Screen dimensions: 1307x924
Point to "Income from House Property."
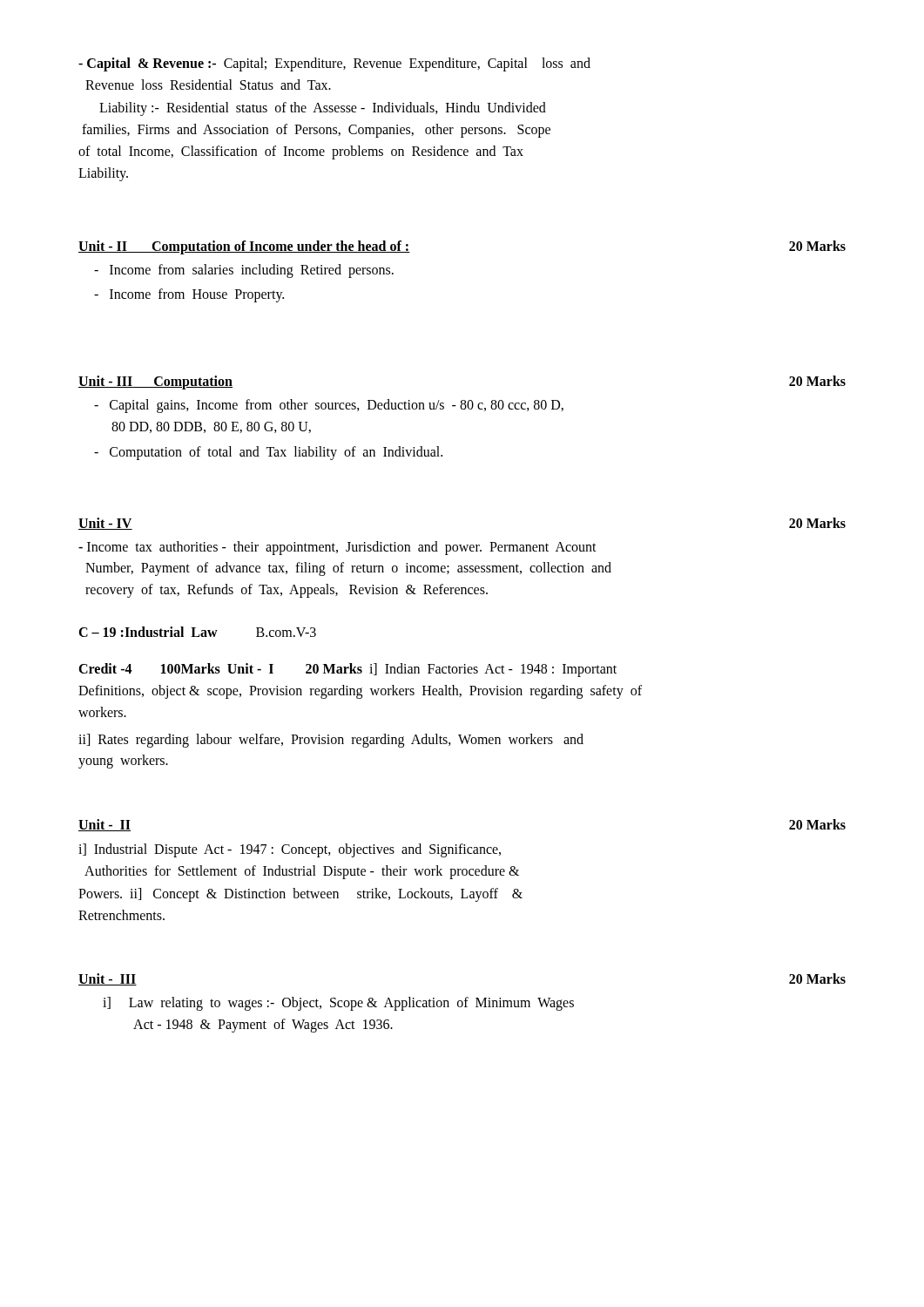coord(190,294)
